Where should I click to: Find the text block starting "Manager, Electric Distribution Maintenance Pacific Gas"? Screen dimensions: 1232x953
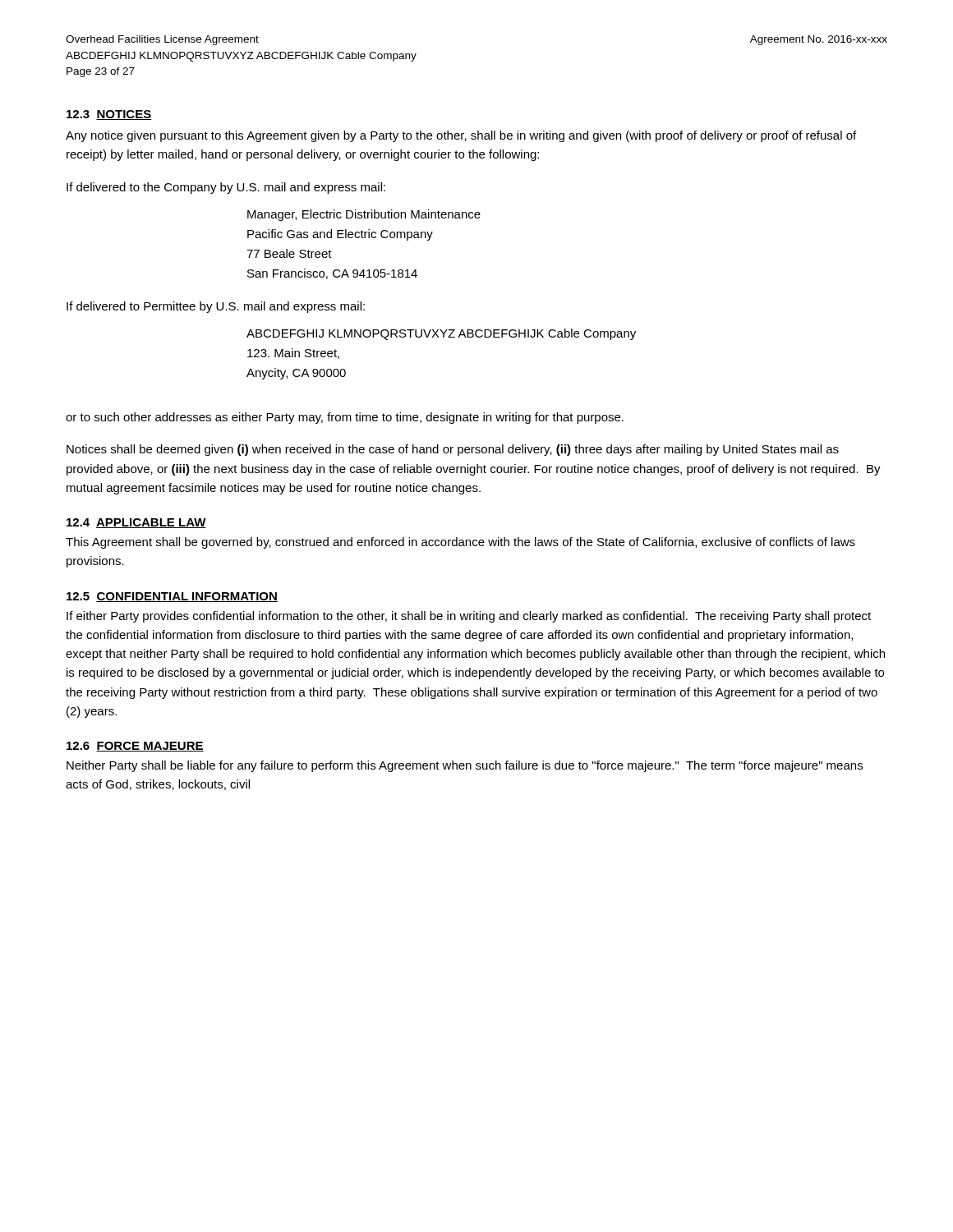click(364, 243)
